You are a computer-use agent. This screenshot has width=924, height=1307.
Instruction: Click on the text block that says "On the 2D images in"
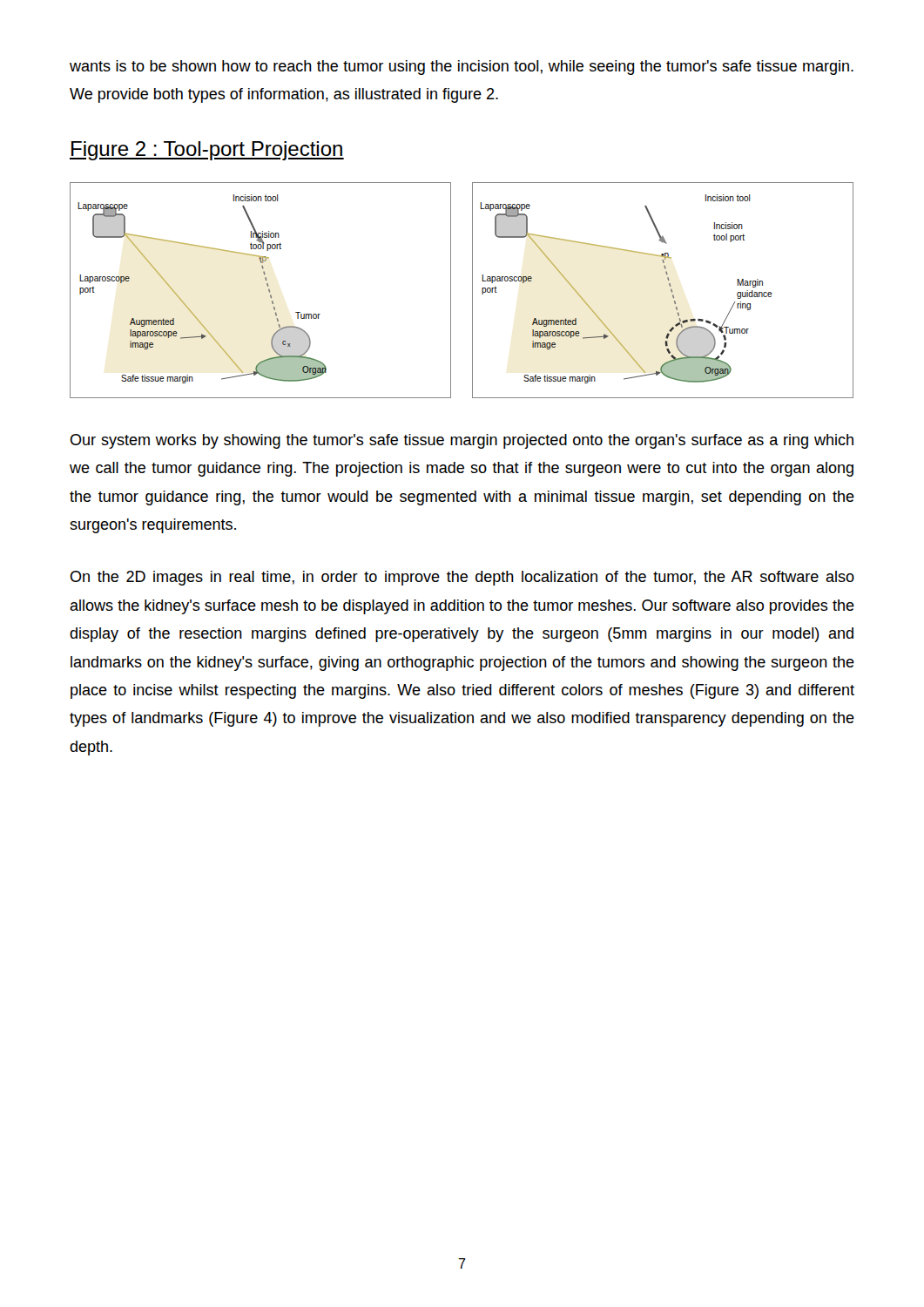coord(462,662)
